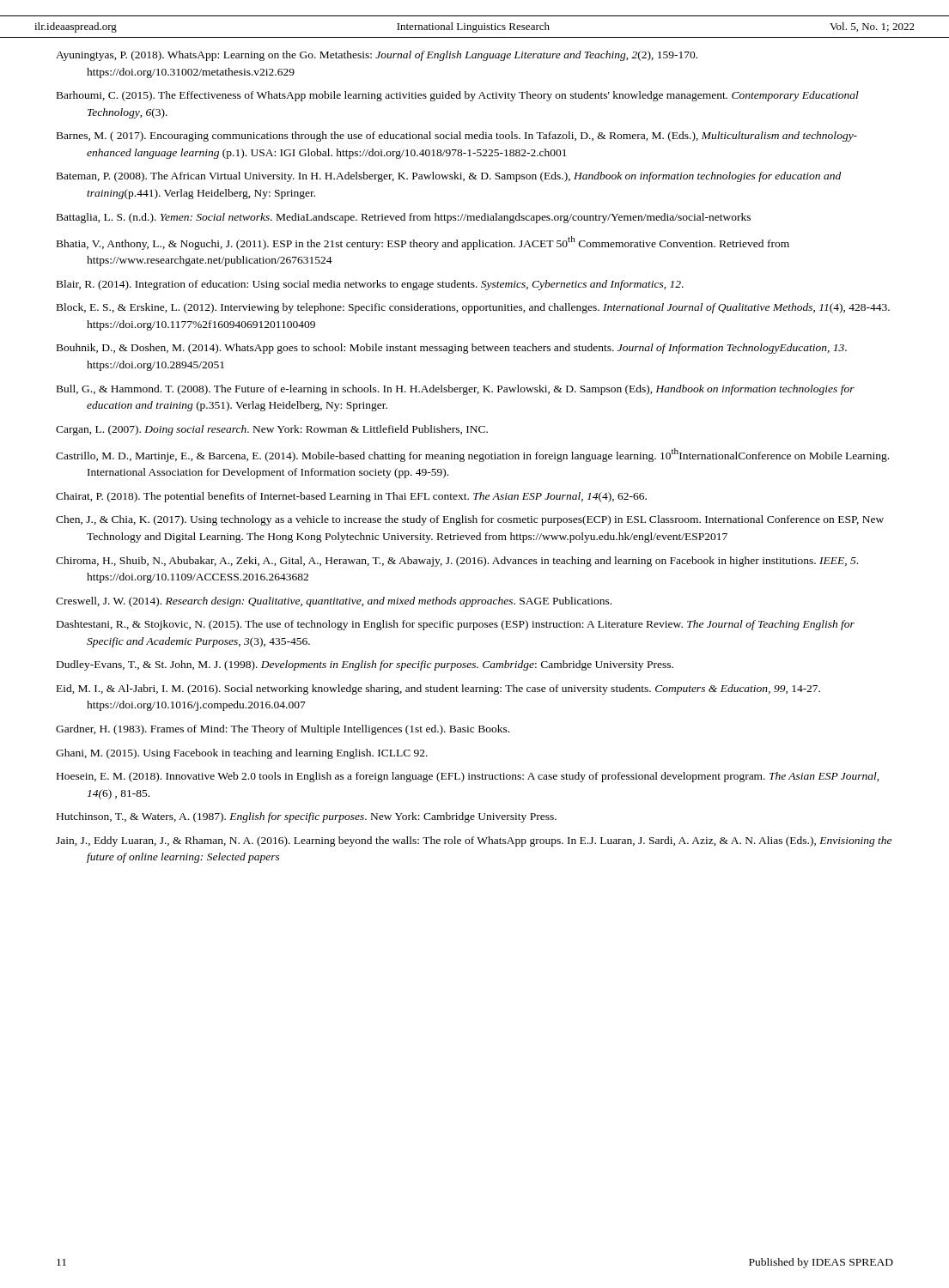Screen dimensions: 1288x949
Task: Click the passage that begins "Chen, J., & Chia,"
Action: click(x=470, y=528)
